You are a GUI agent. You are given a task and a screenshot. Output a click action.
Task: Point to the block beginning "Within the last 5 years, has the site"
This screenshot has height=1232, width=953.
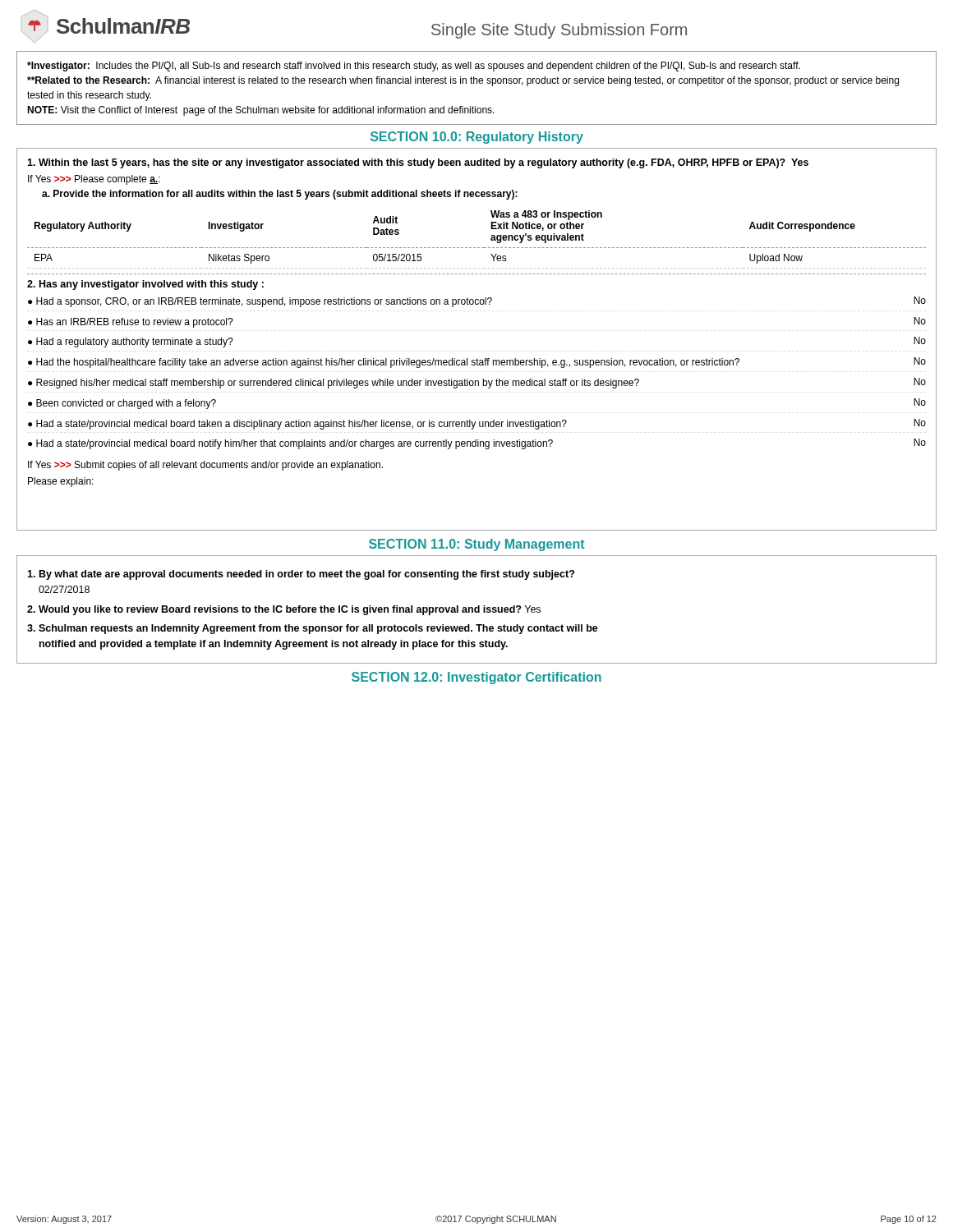418,163
